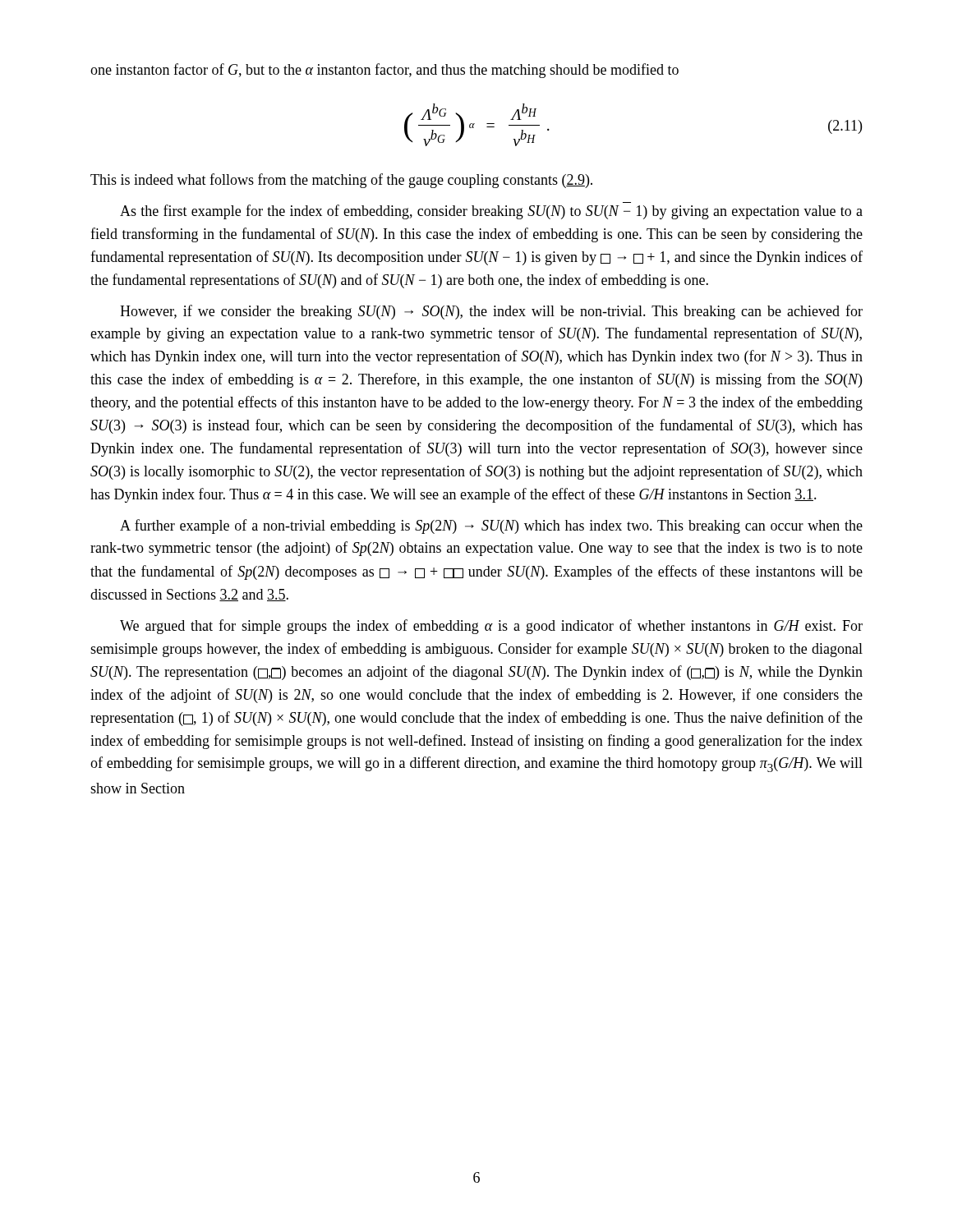The height and width of the screenshot is (1232, 953).
Task: Find the text block containing "A further example of a non-trivial"
Action: (x=476, y=561)
